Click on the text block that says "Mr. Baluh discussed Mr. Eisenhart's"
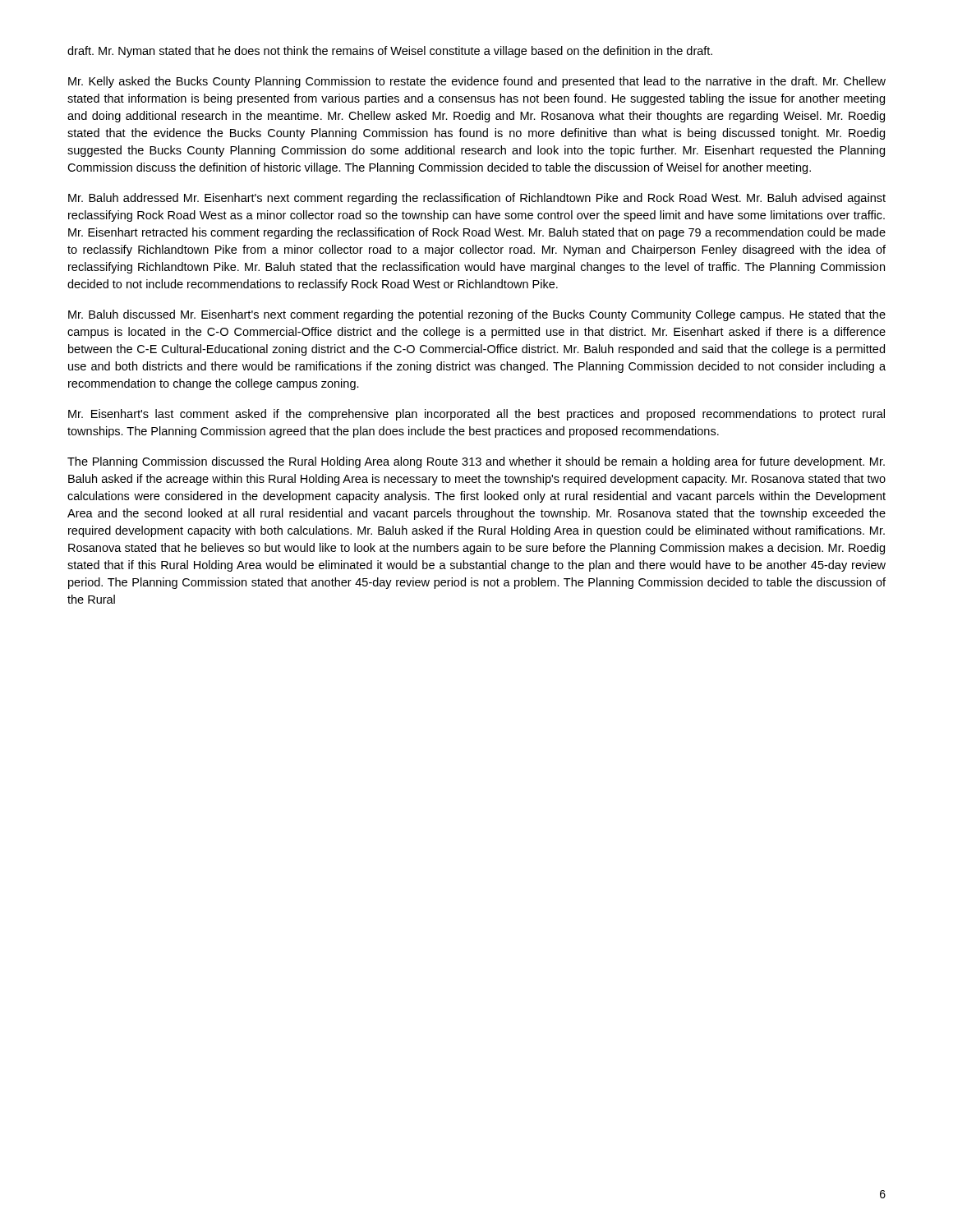 (476, 349)
